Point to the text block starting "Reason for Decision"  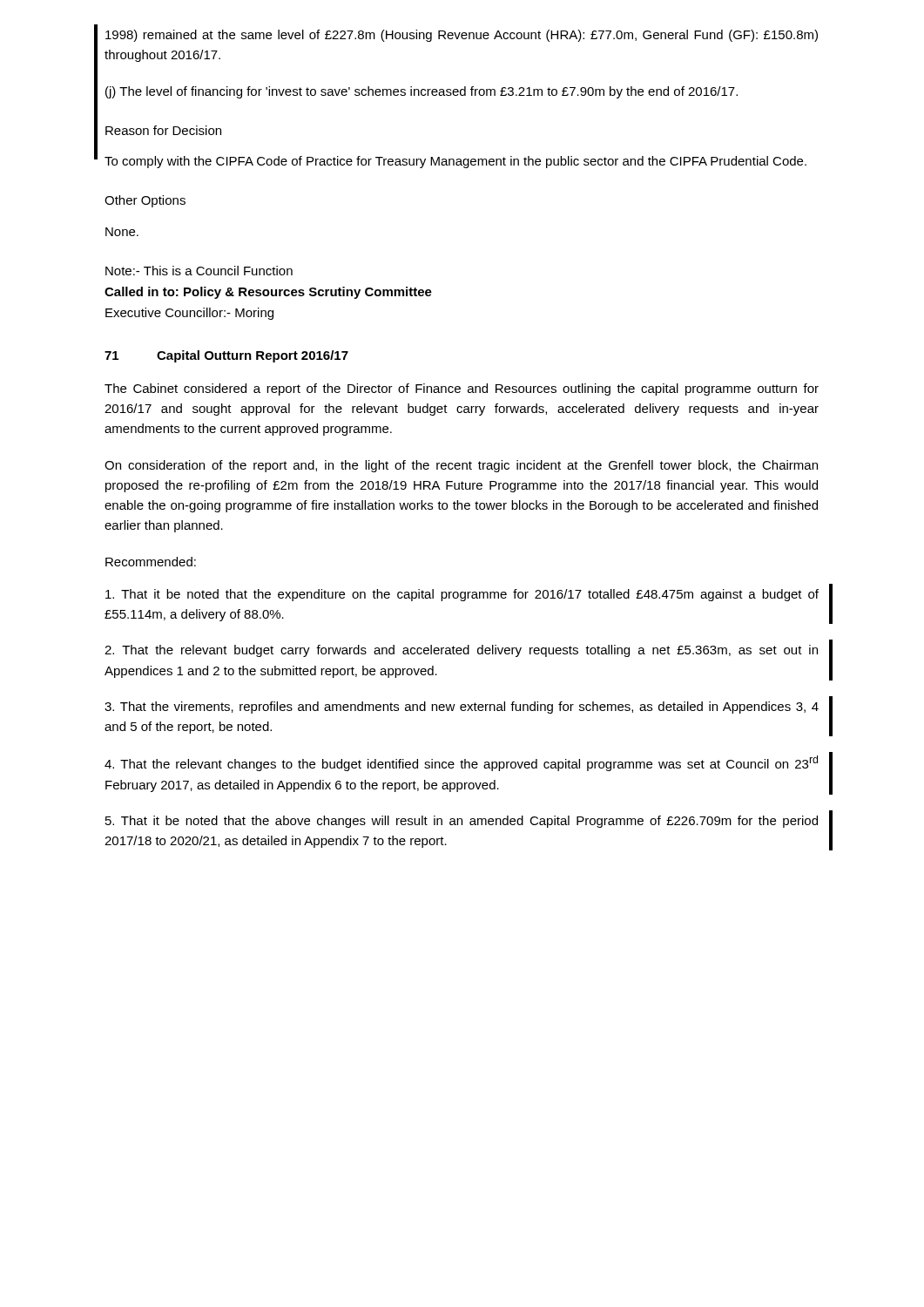pos(163,130)
